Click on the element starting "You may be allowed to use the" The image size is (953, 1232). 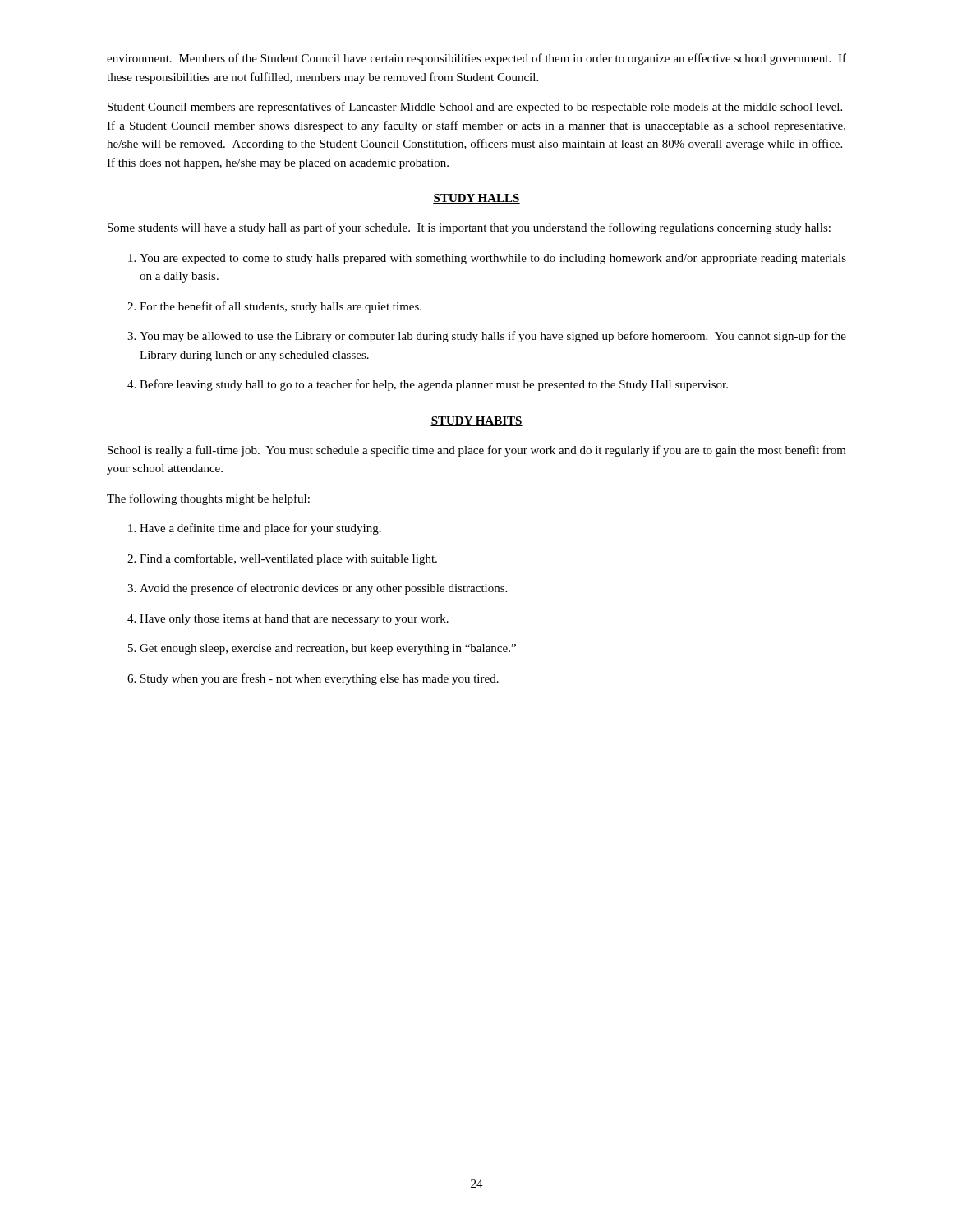tap(493, 345)
